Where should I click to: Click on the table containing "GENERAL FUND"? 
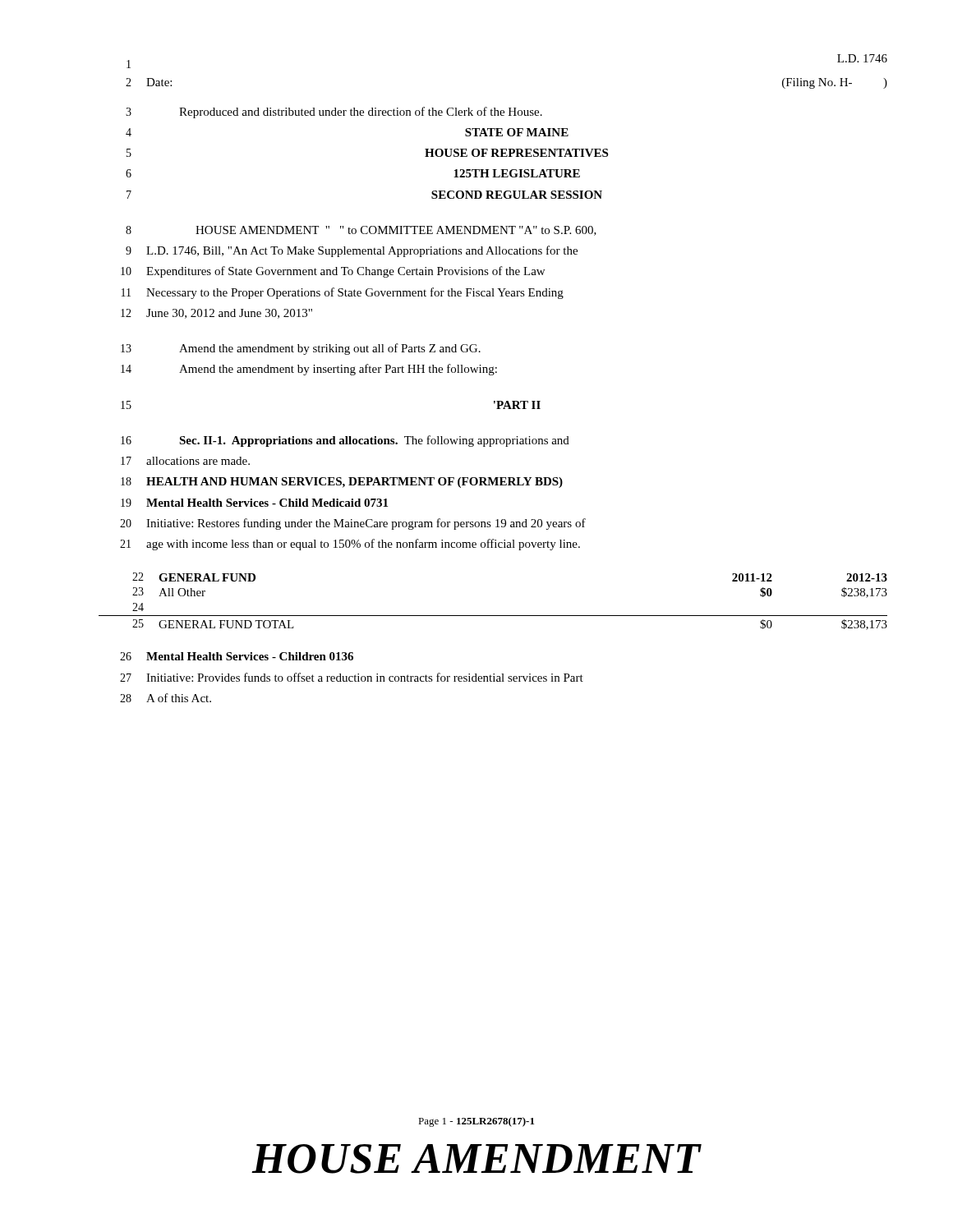click(493, 601)
